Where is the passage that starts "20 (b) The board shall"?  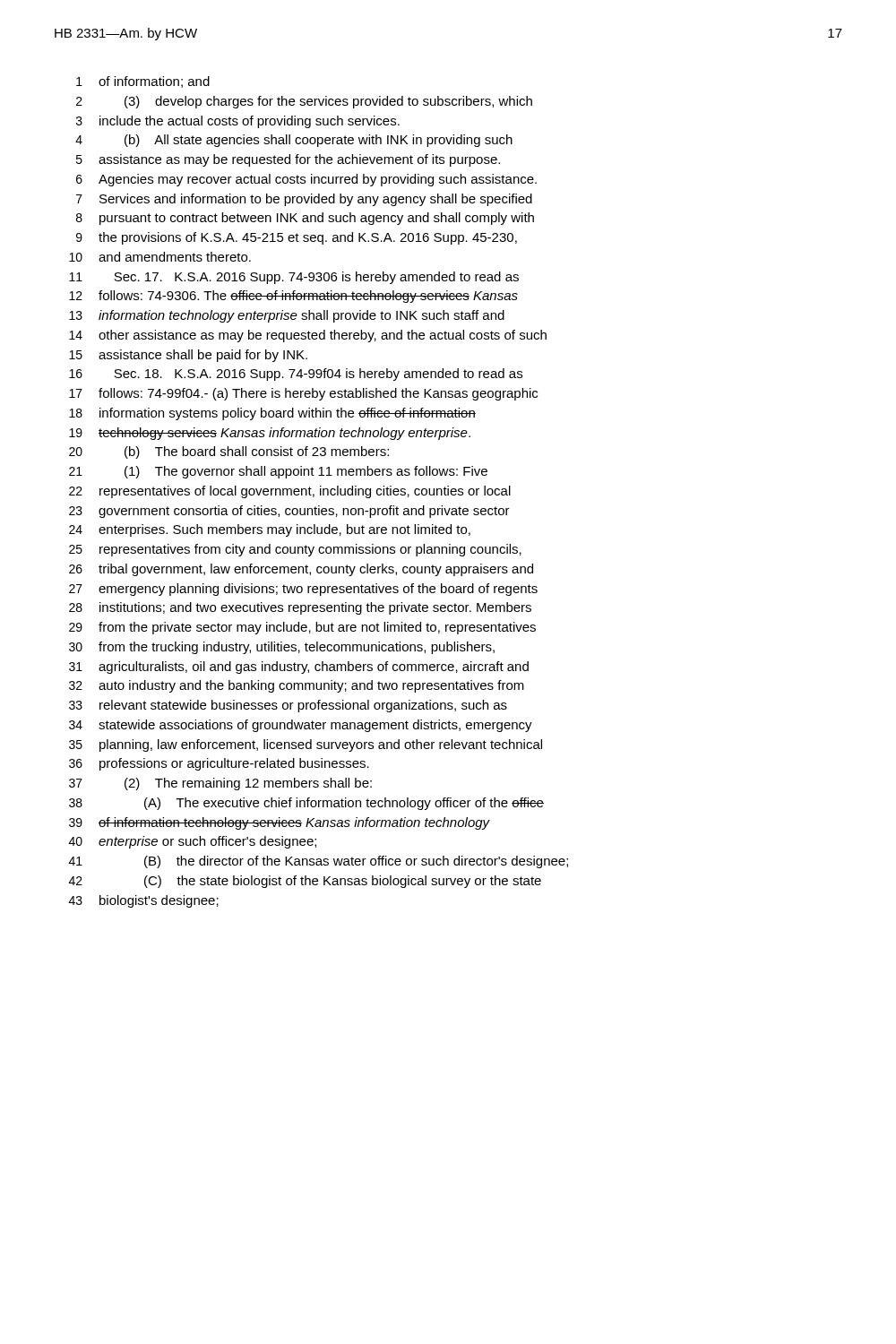pos(229,452)
